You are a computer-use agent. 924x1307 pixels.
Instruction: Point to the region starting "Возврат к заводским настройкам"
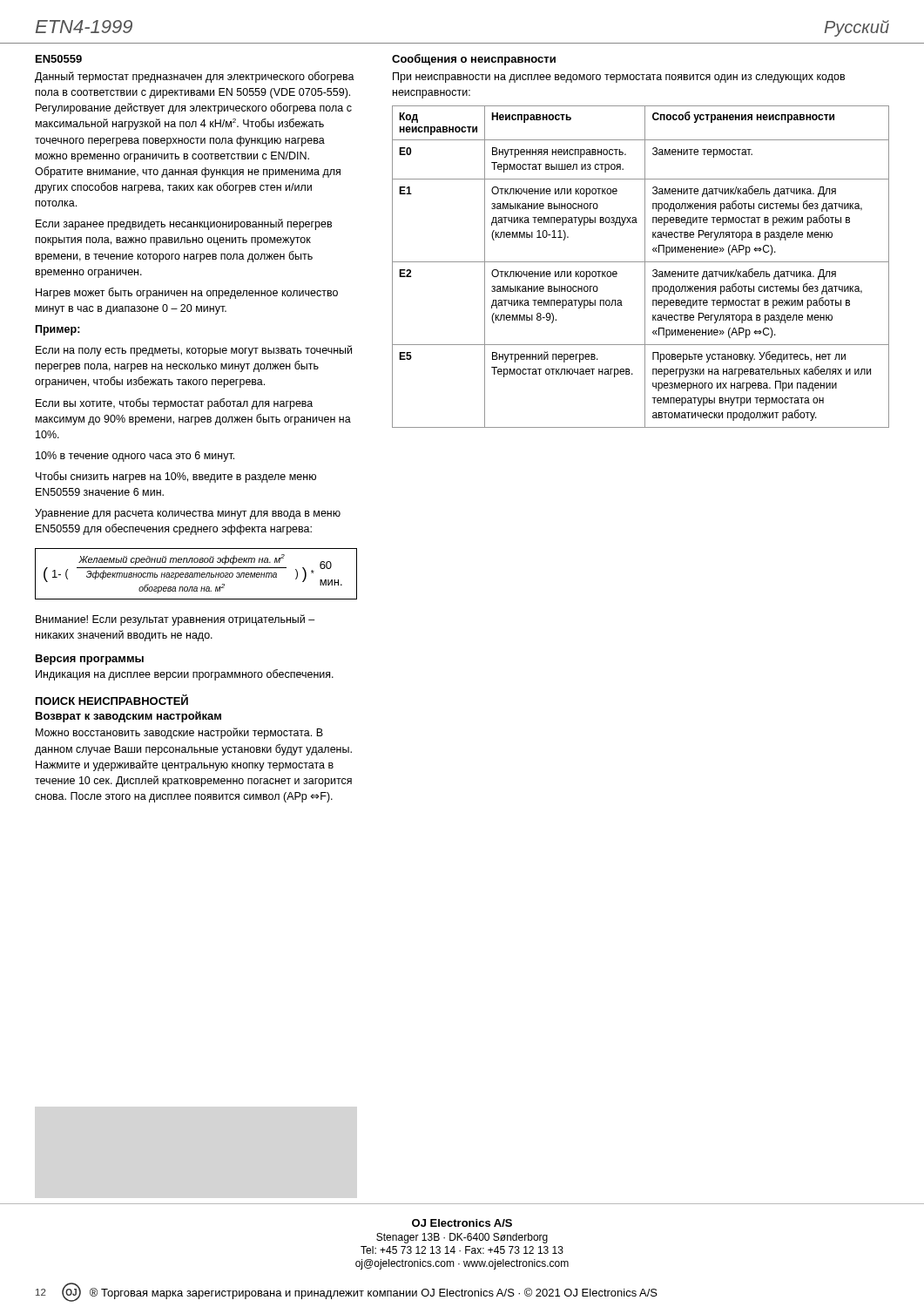[128, 716]
